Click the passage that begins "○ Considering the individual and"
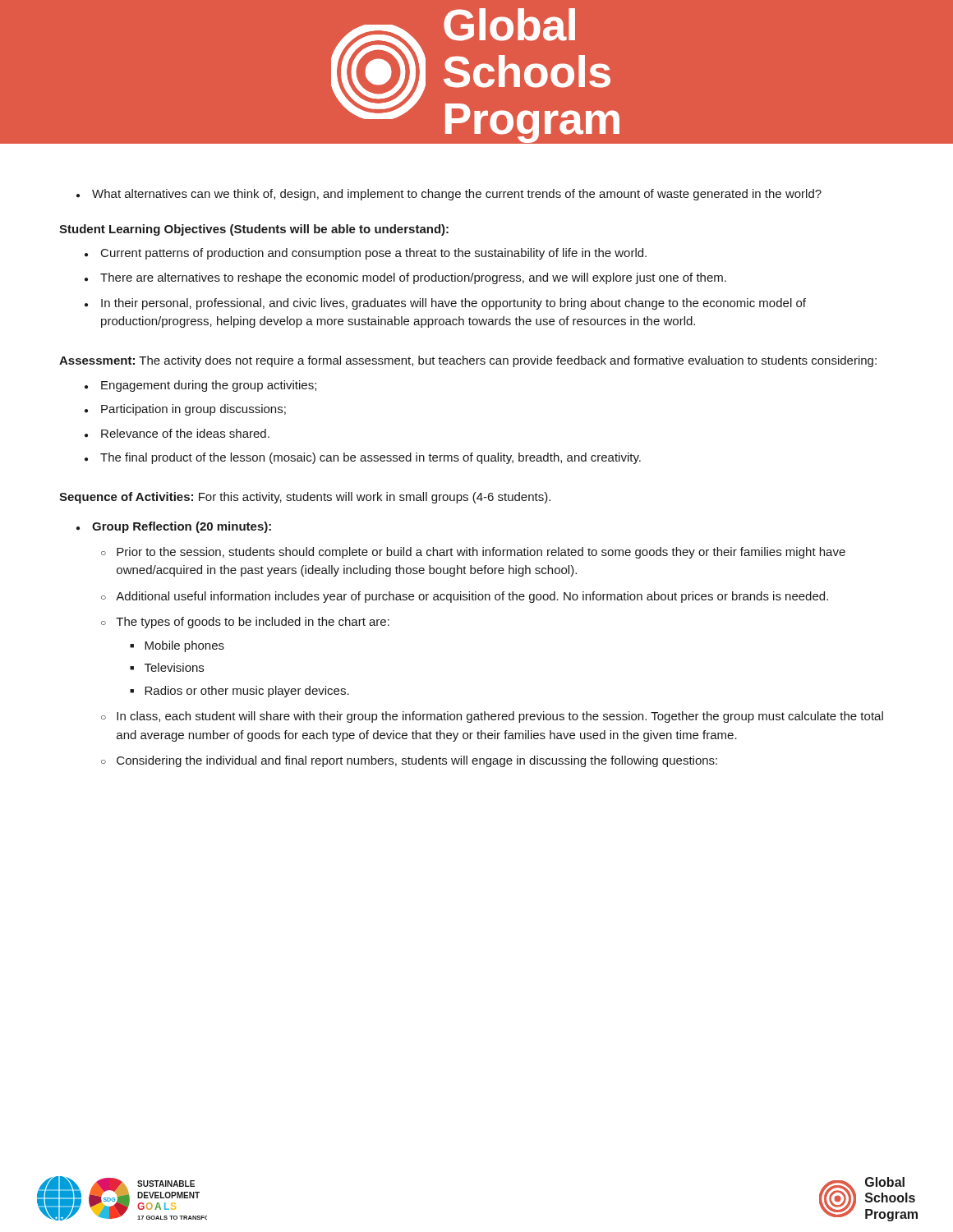The height and width of the screenshot is (1232, 953). (409, 761)
